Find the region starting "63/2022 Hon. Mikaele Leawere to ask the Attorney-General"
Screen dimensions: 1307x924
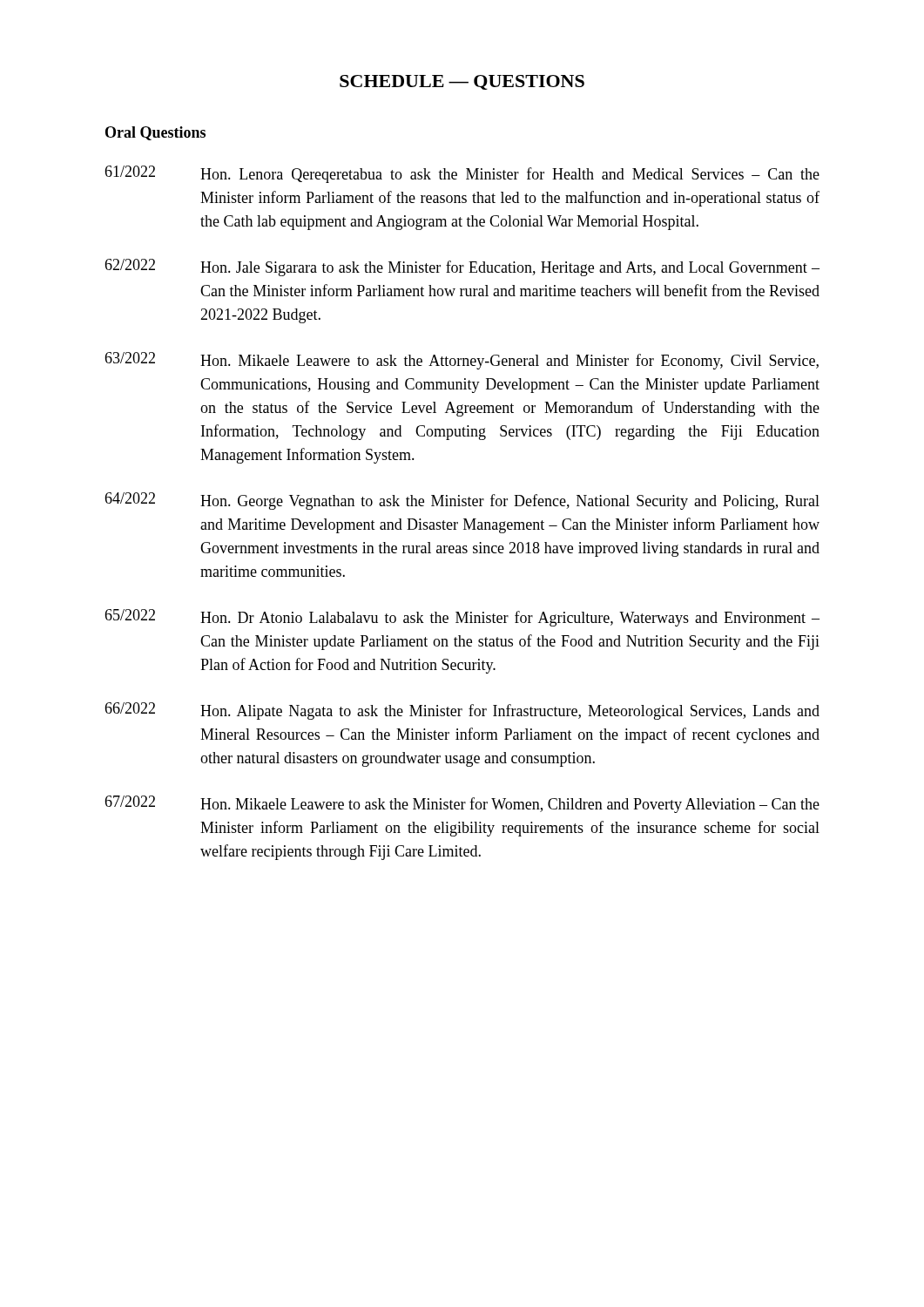click(462, 408)
